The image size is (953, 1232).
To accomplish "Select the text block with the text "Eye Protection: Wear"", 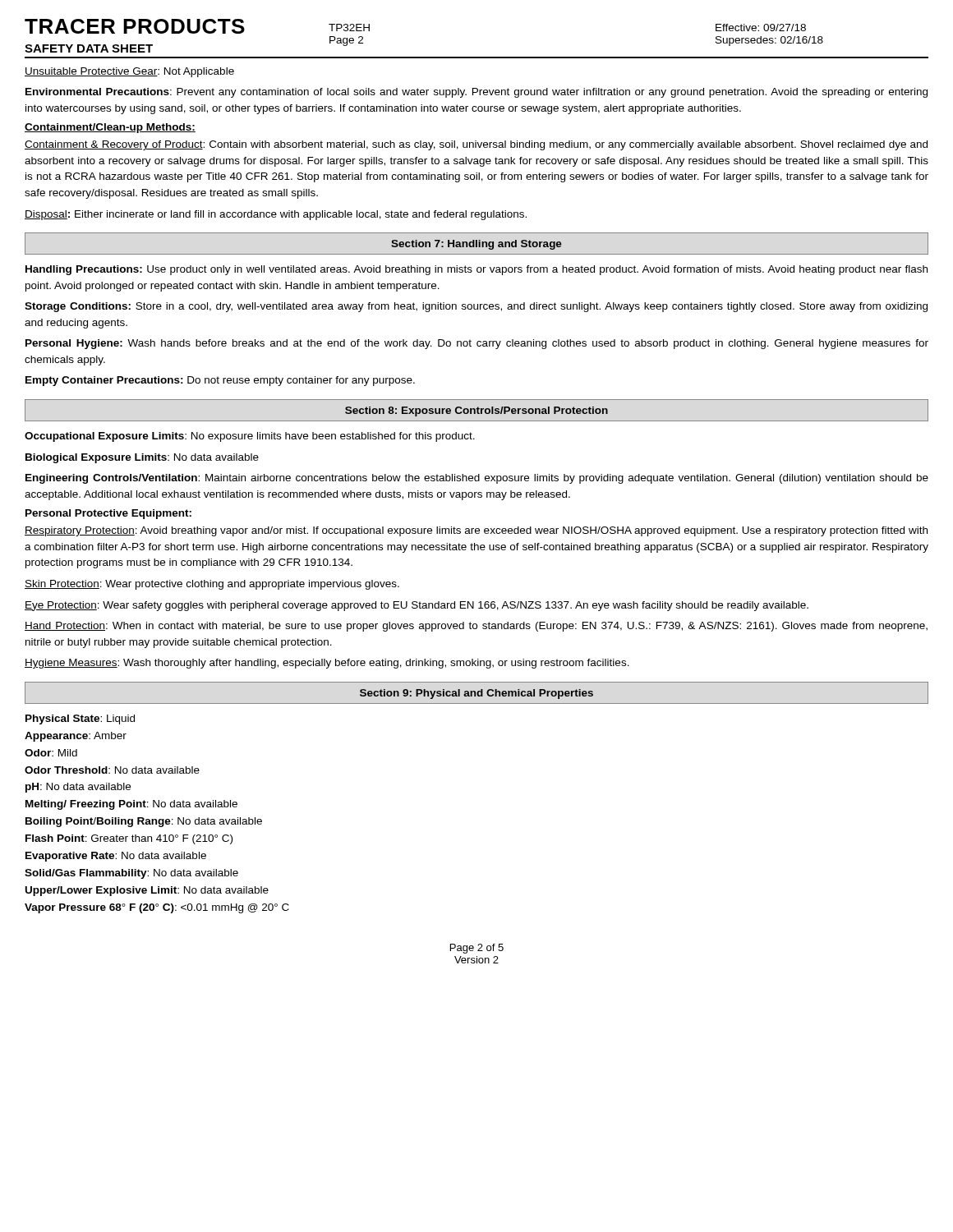I will pos(417,605).
